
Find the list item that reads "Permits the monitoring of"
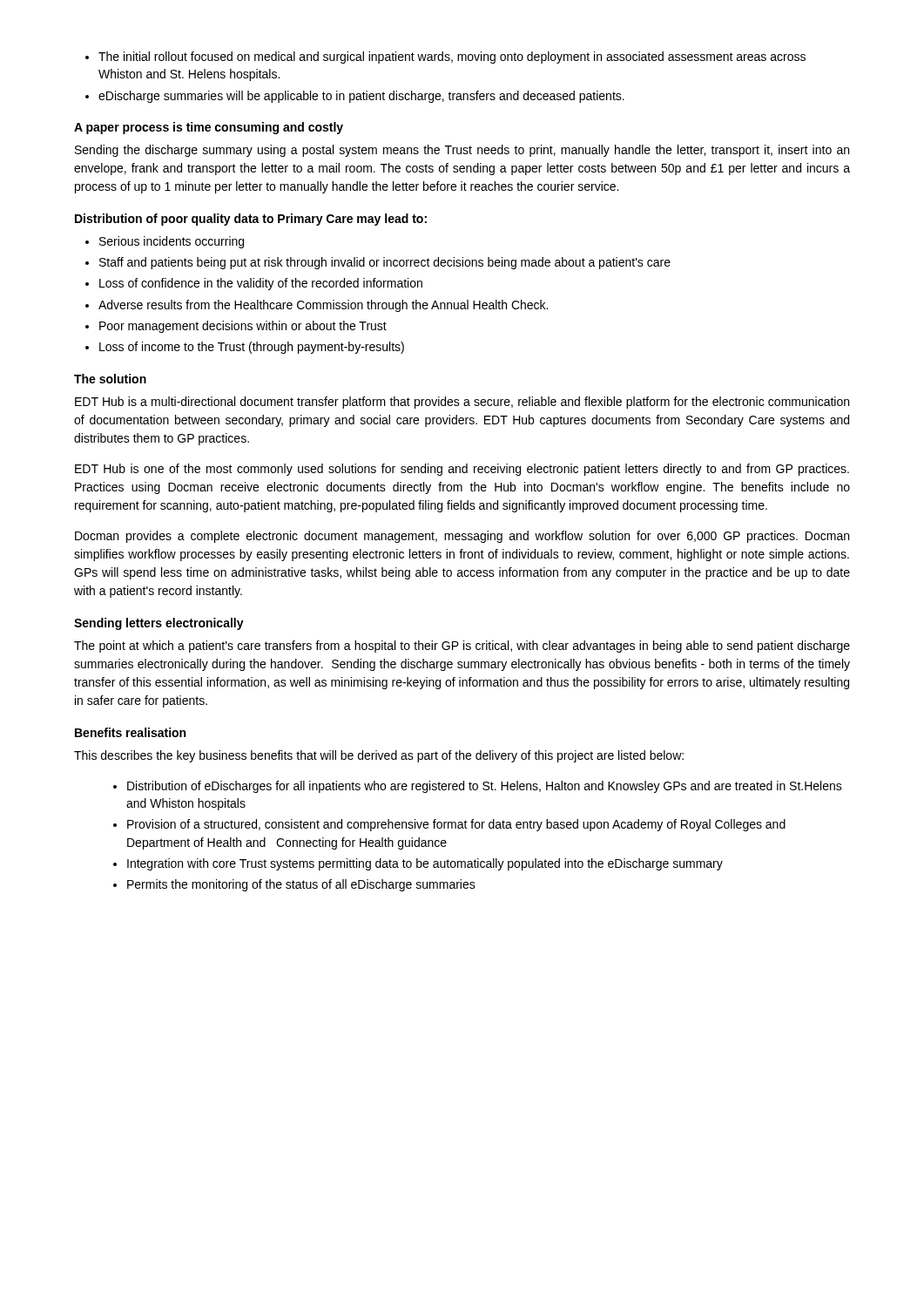pos(301,885)
